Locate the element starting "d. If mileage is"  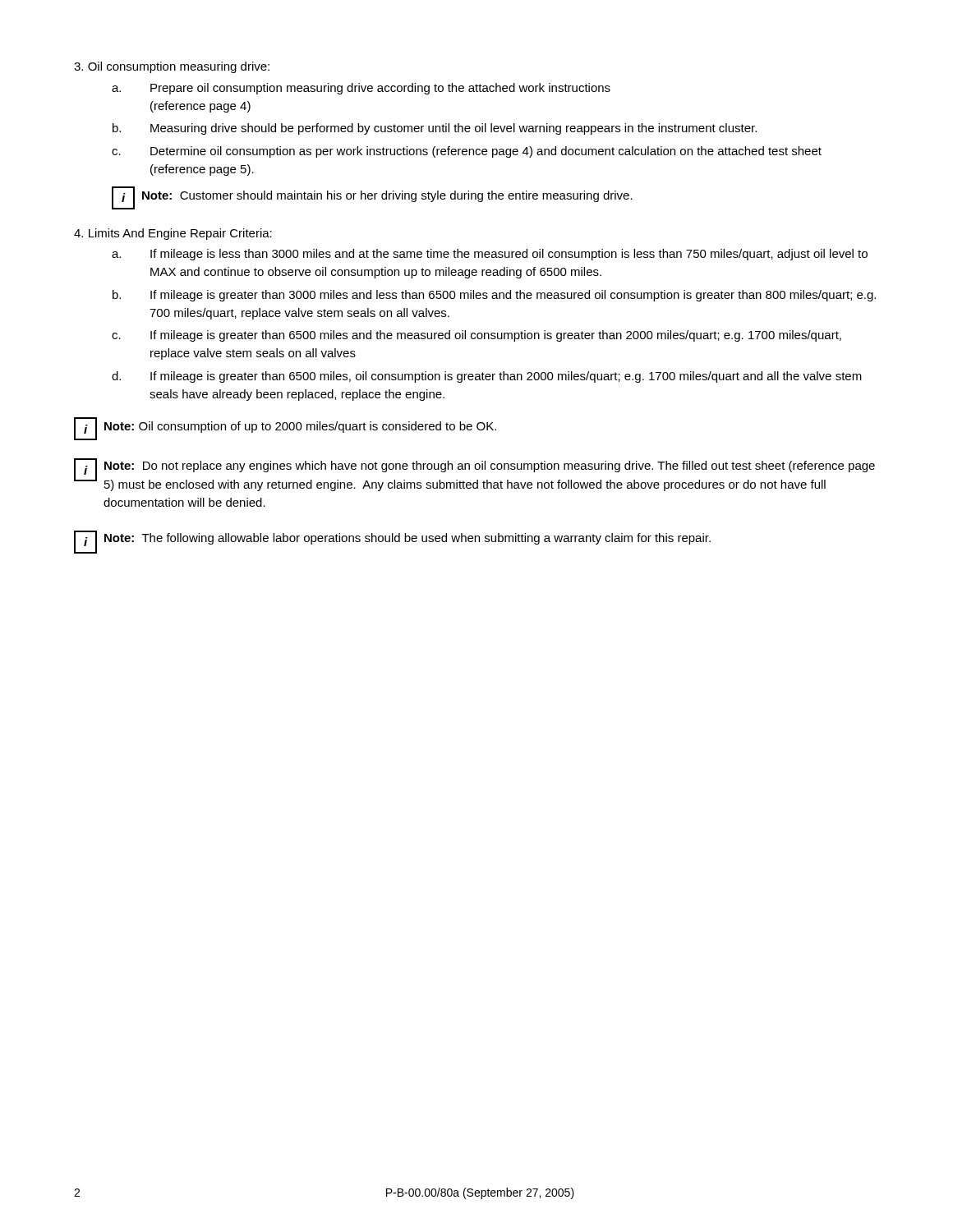pos(495,385)
